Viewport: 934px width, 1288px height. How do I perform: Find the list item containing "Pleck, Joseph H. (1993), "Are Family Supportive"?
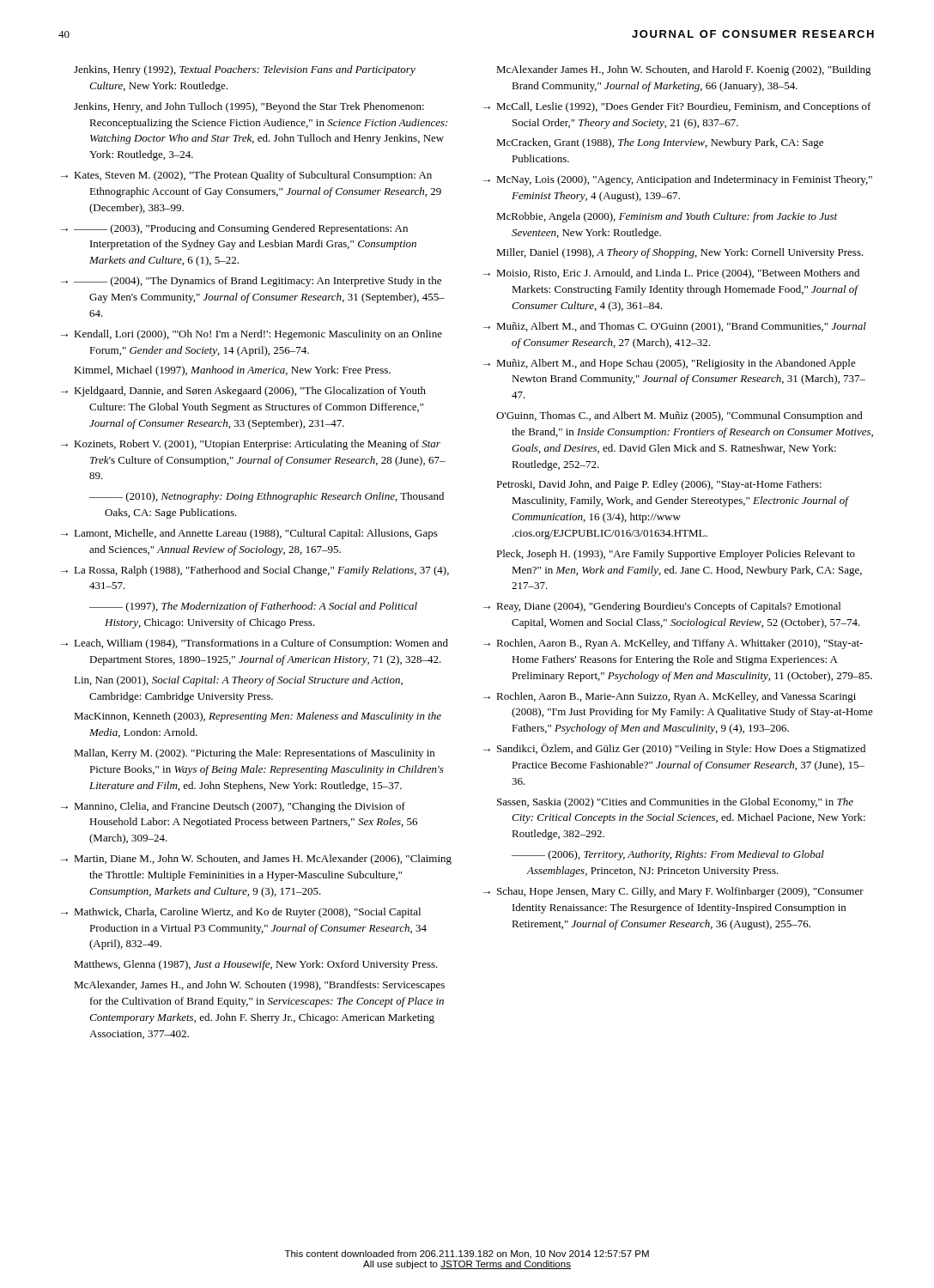click(x=686, y=570)
